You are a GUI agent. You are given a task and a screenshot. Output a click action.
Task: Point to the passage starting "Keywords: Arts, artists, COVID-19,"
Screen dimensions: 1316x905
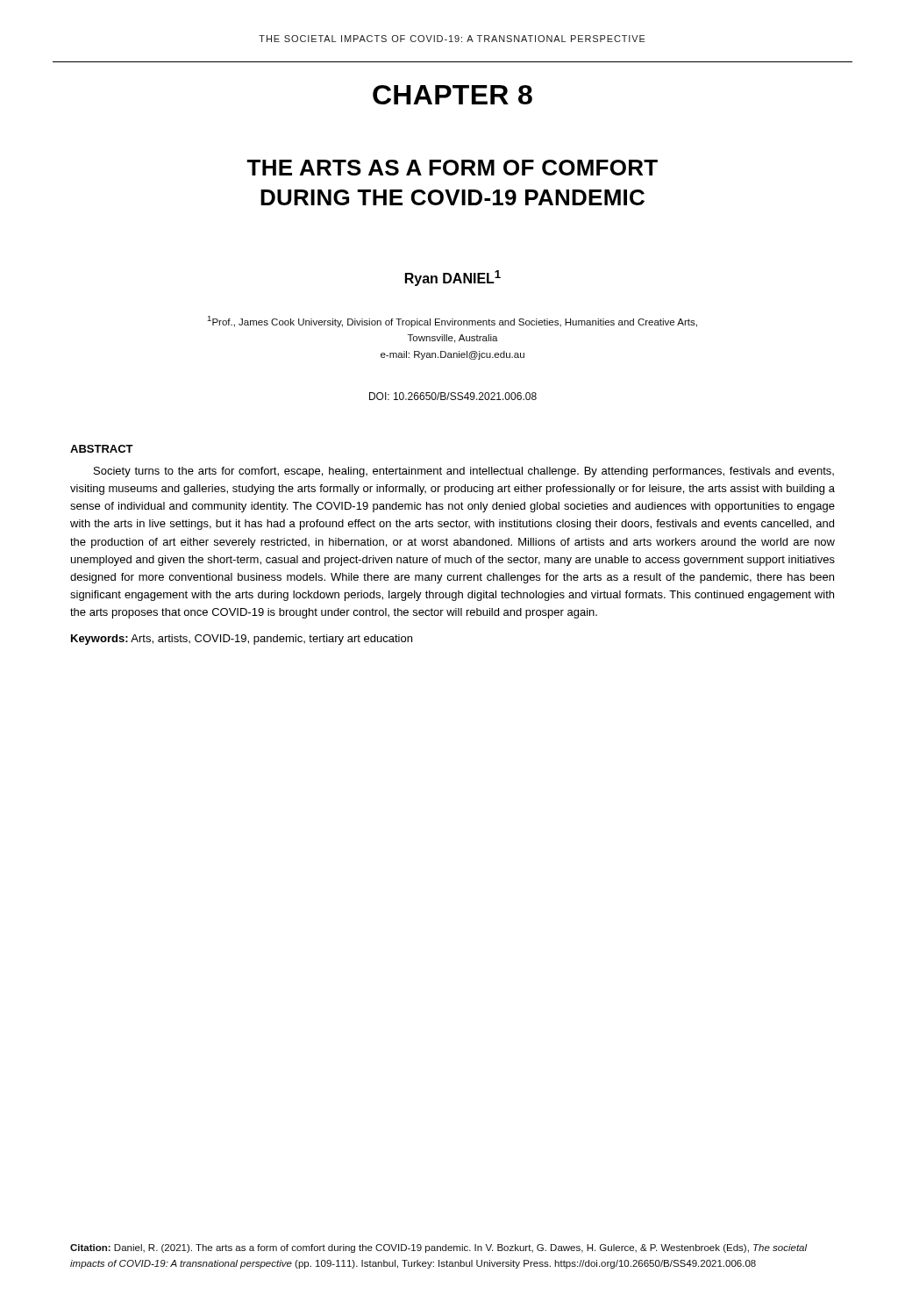[242, 639]
